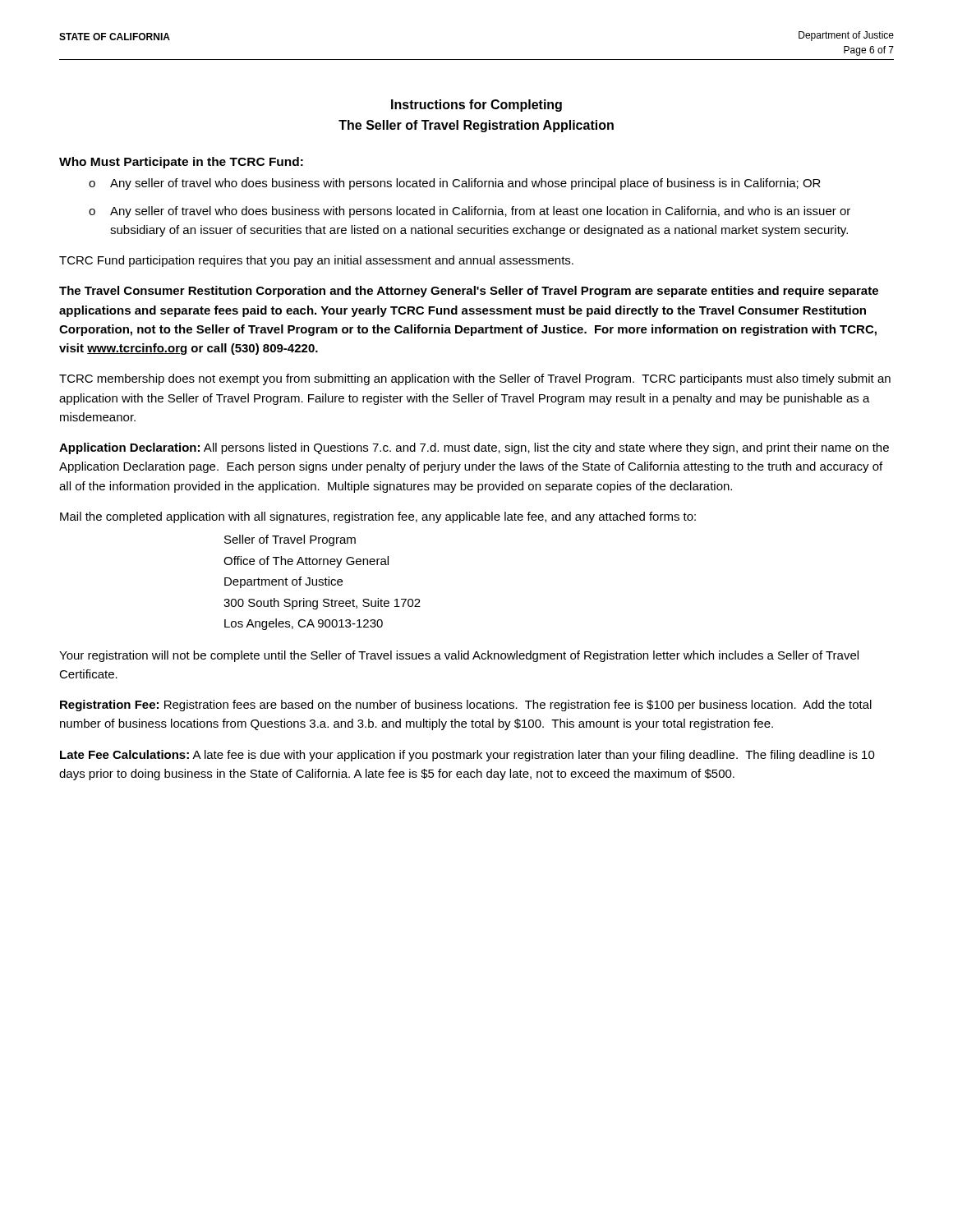
Task: Locate the element starting "Mail the completed"
Action: [x=378, y=516]
